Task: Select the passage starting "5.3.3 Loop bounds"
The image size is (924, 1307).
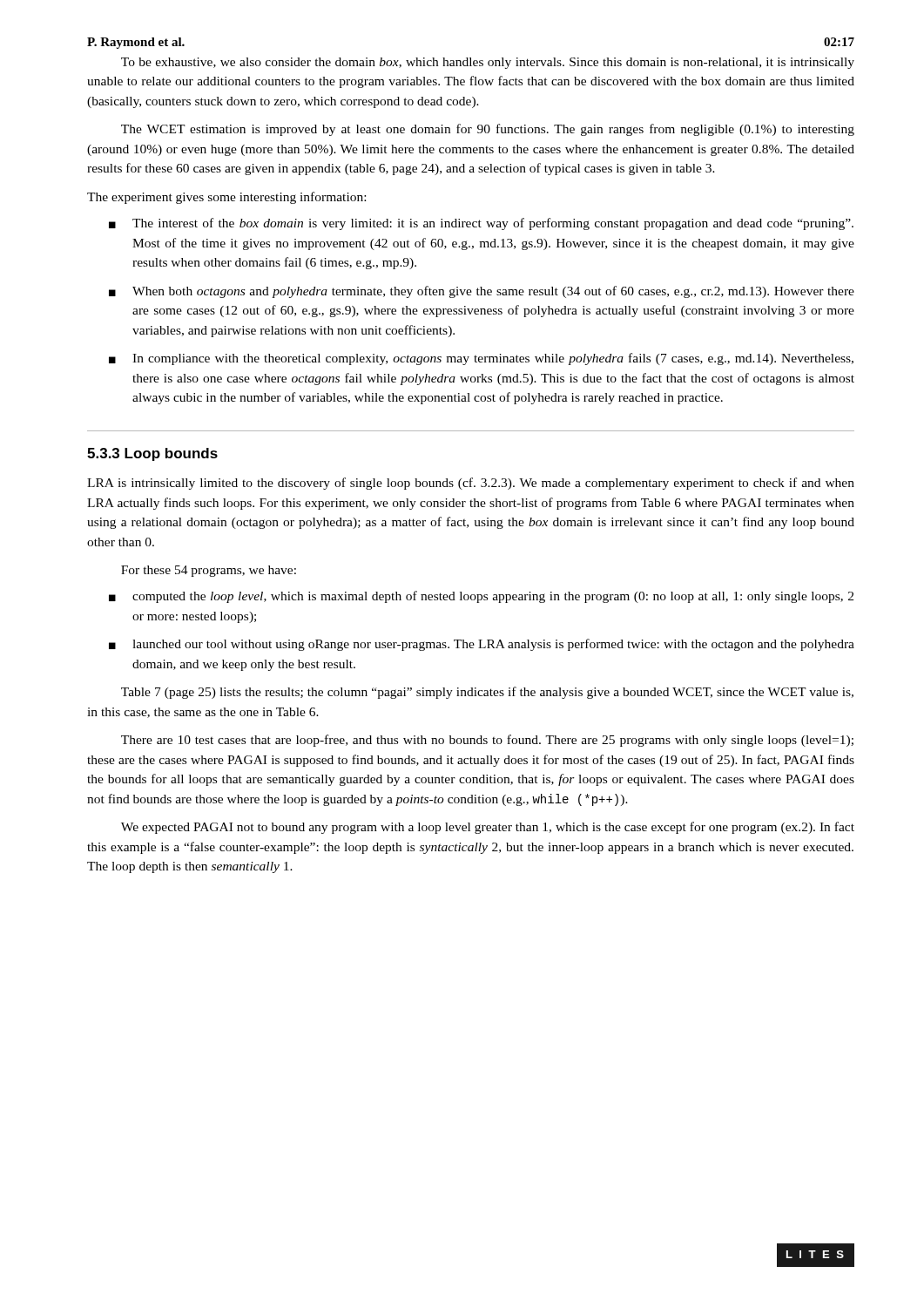Action: pyautogui.click(x=152, y=454)
